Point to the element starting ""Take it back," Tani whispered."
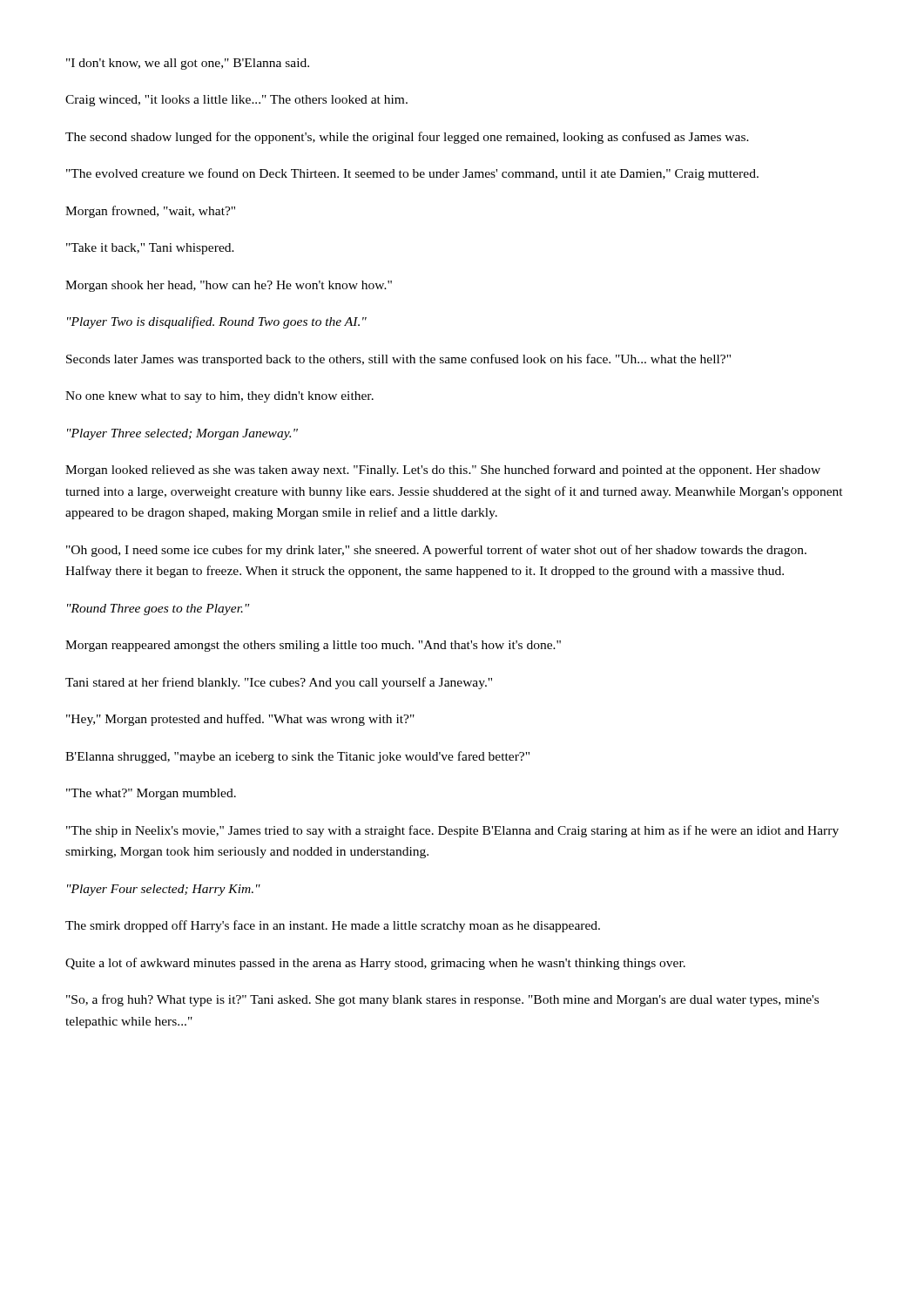The height and width of the screenshot is (1307, 924). (150, 247)
